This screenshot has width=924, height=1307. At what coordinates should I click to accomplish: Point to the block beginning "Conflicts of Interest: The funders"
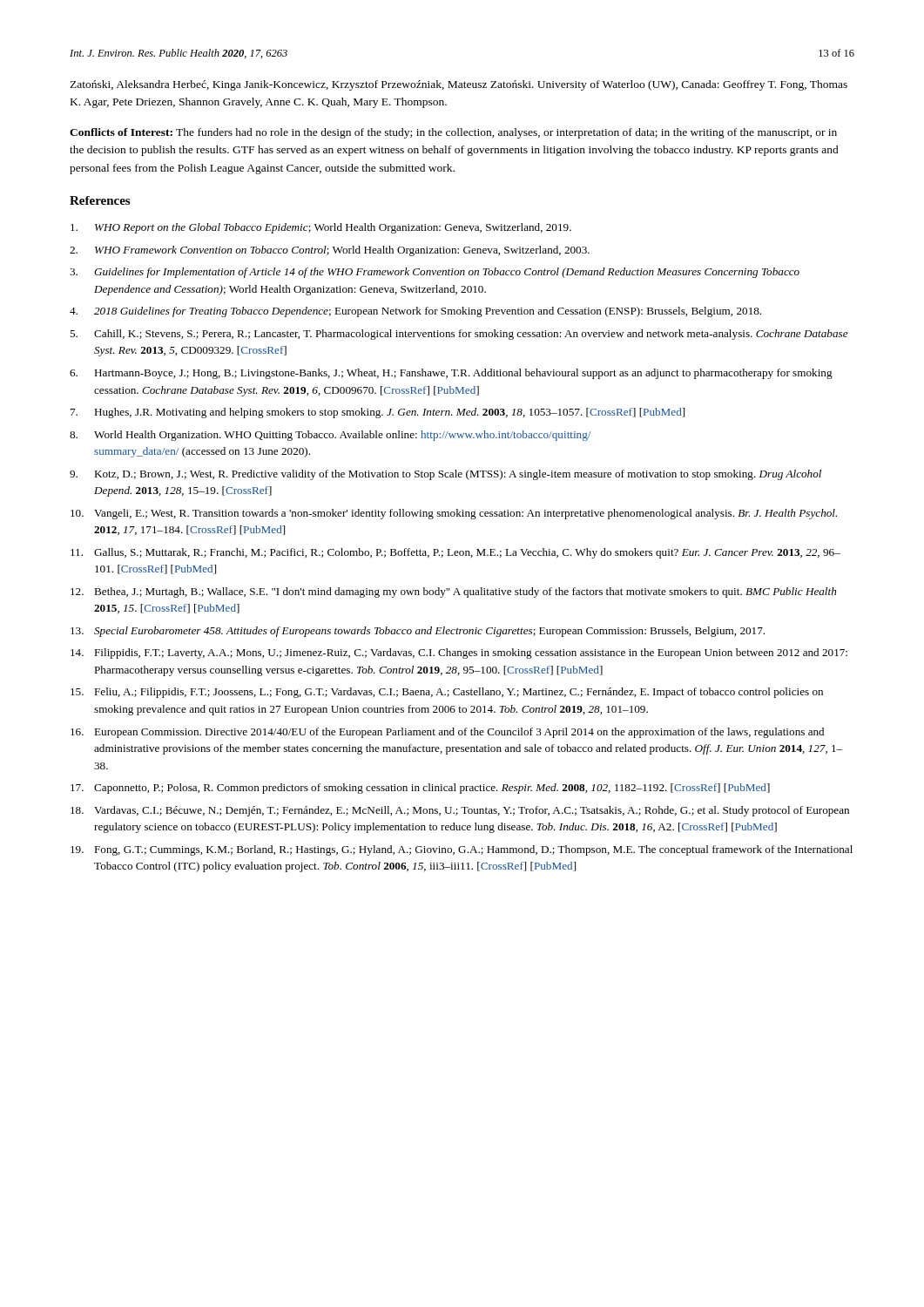click(x=454, y=150)
